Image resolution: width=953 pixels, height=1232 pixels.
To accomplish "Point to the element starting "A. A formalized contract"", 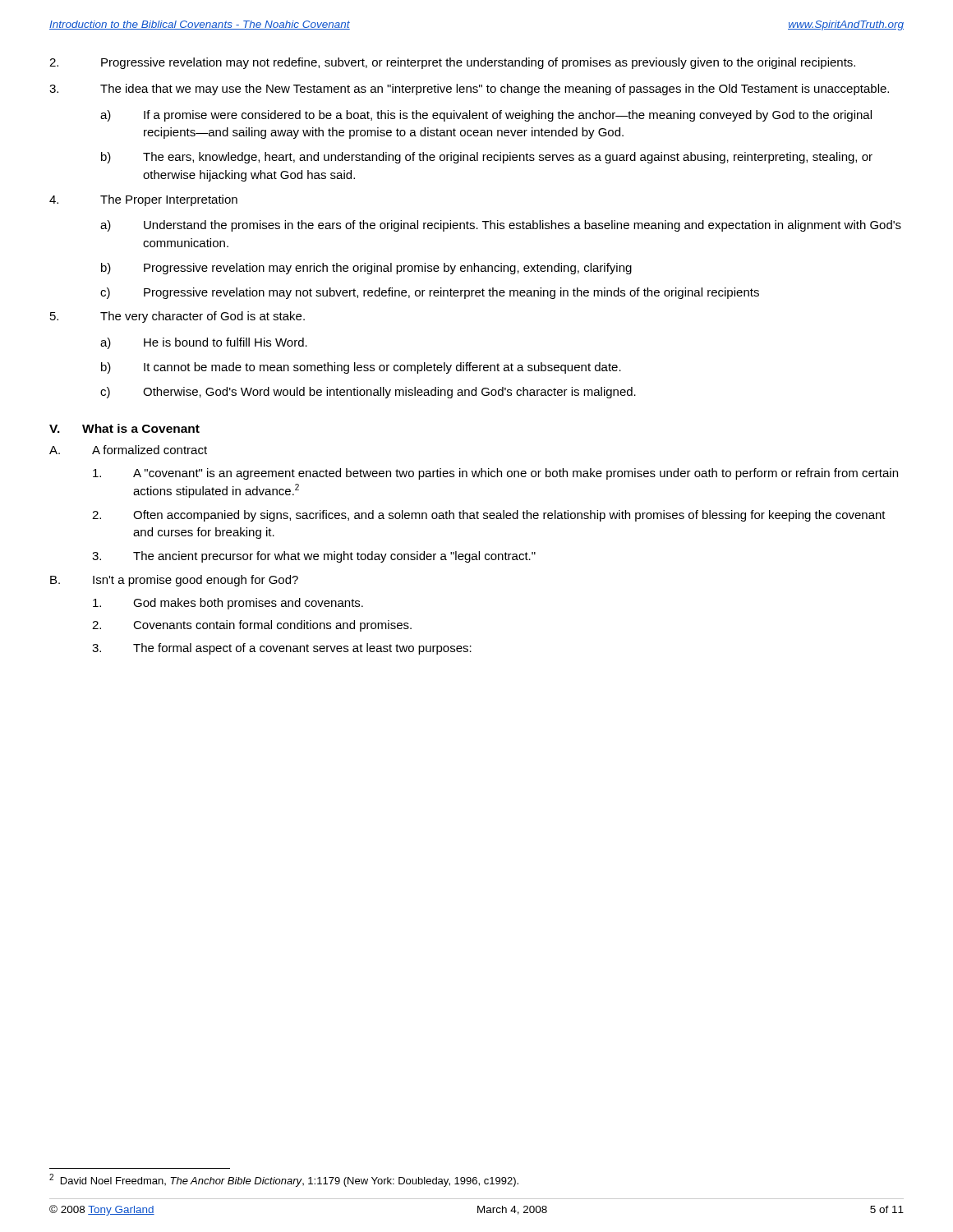I will tap(128, 450).
